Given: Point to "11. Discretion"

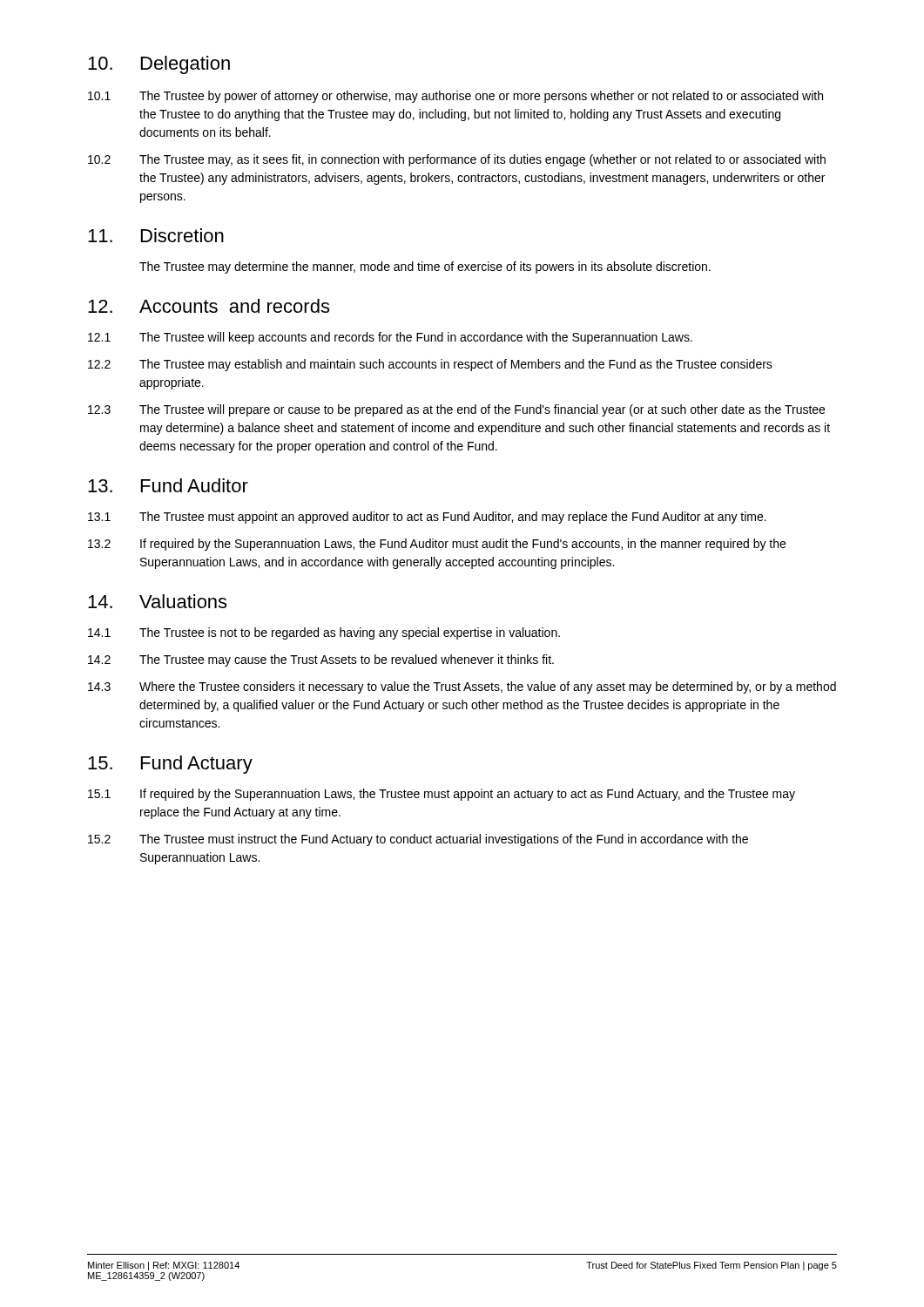Looking at the screenshot, I should [x=156, y=236].
